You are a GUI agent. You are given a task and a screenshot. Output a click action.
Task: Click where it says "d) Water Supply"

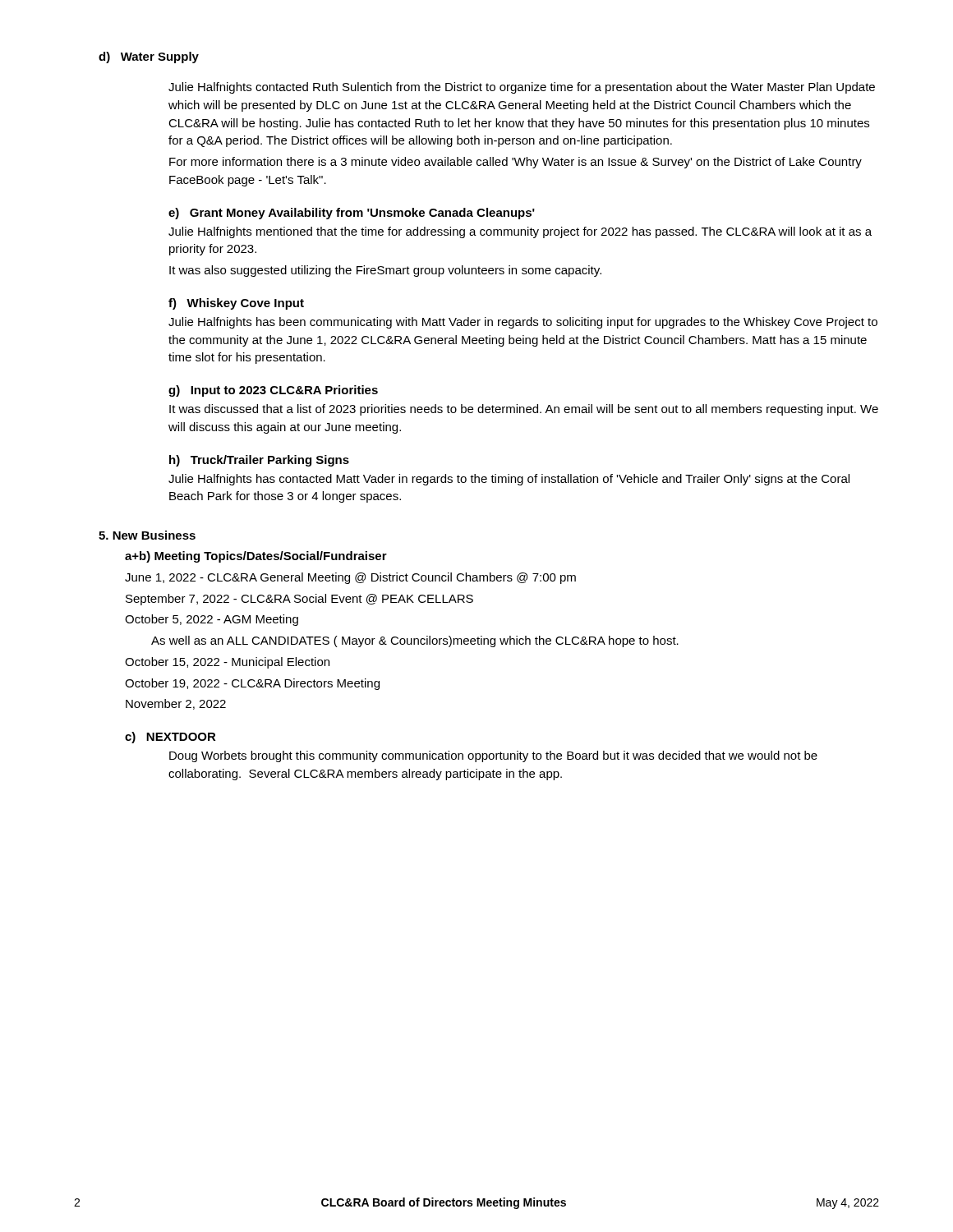click(x=189, y=56)
